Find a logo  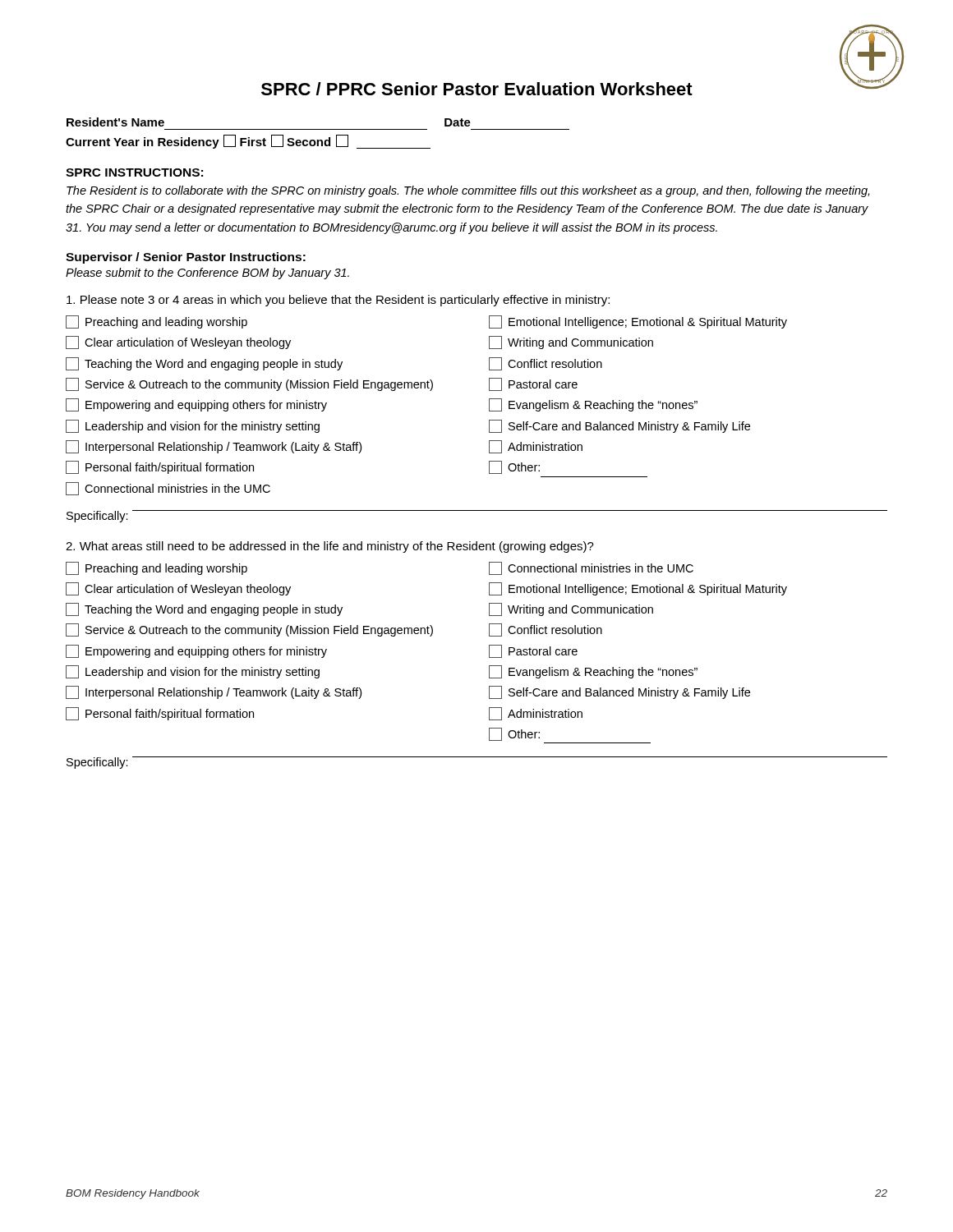[872, 57]
